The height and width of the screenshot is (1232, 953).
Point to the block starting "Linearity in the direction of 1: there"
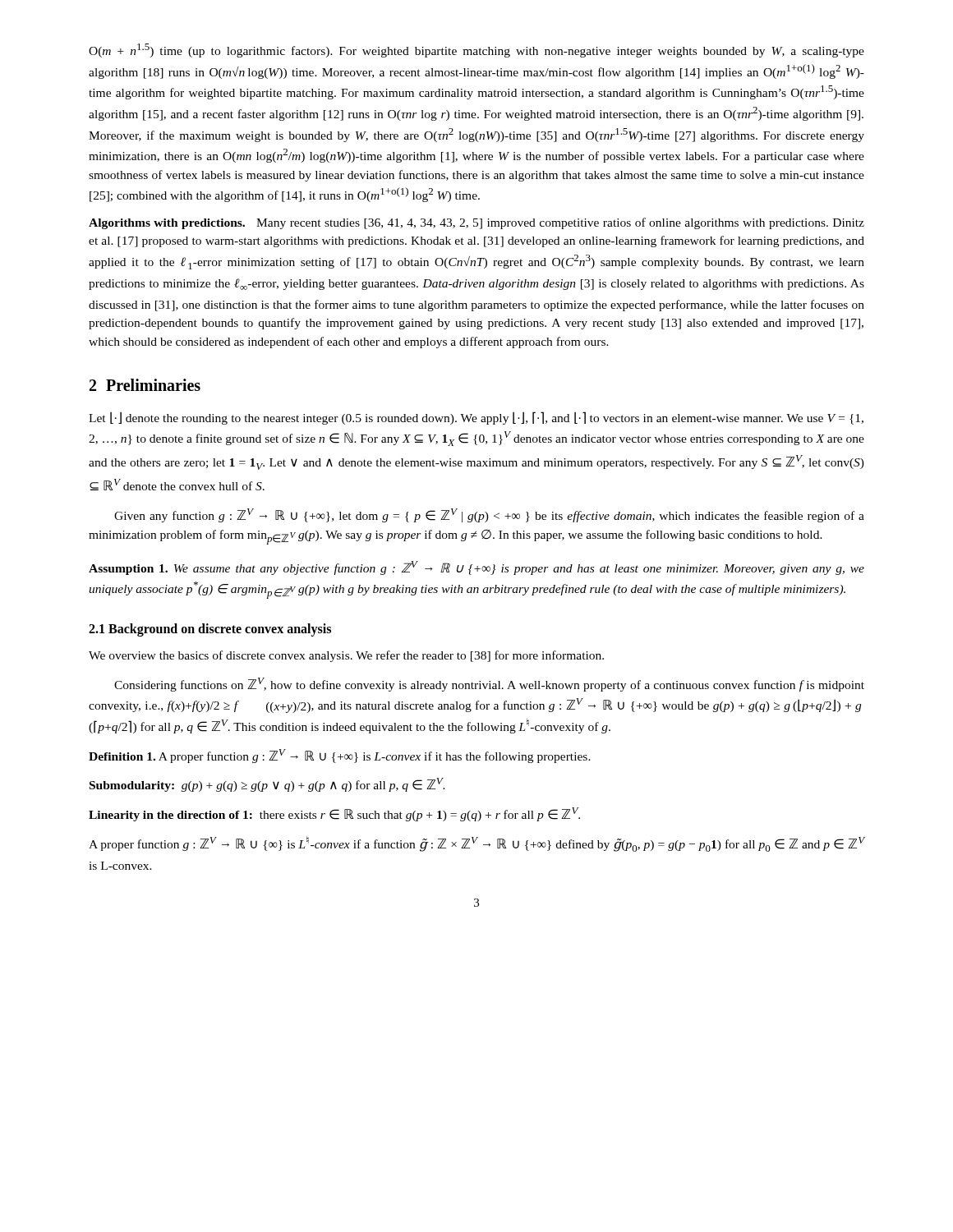point(476,814)
